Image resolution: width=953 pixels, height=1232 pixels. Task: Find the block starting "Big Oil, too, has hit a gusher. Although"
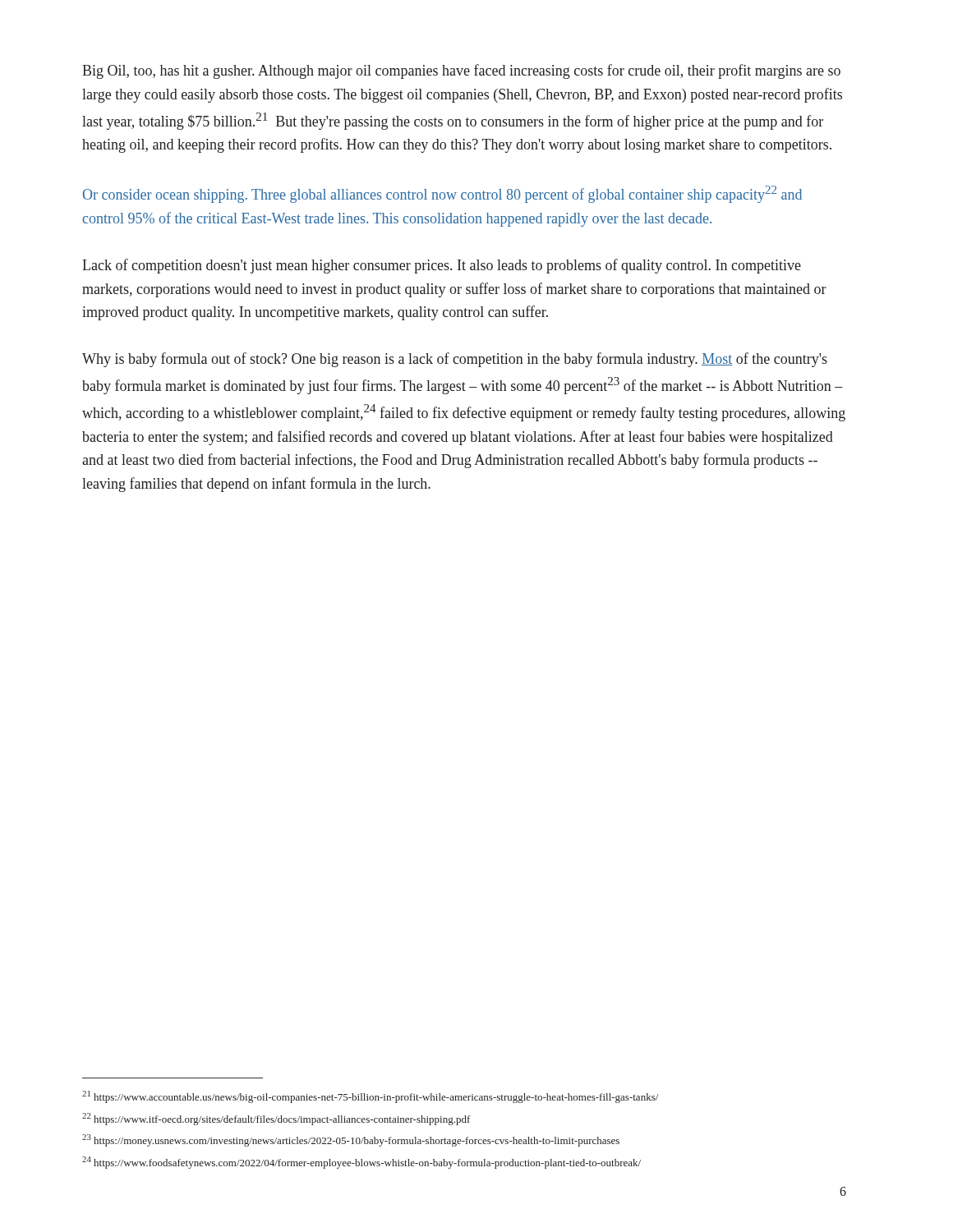coord(462,108)
